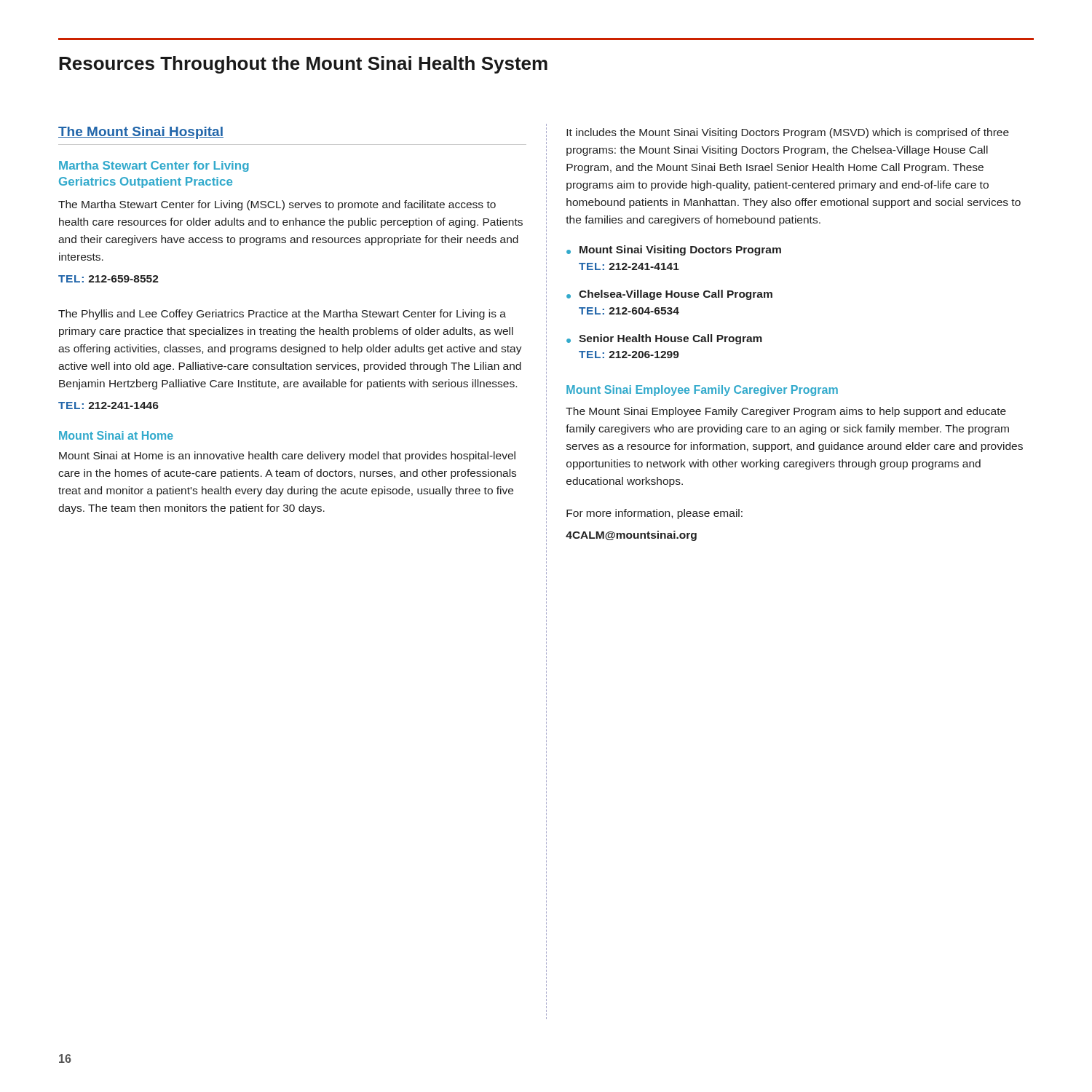
Task: Where is the passage that starts "• Senior Health House"?
Action: [x=664, y=347]
